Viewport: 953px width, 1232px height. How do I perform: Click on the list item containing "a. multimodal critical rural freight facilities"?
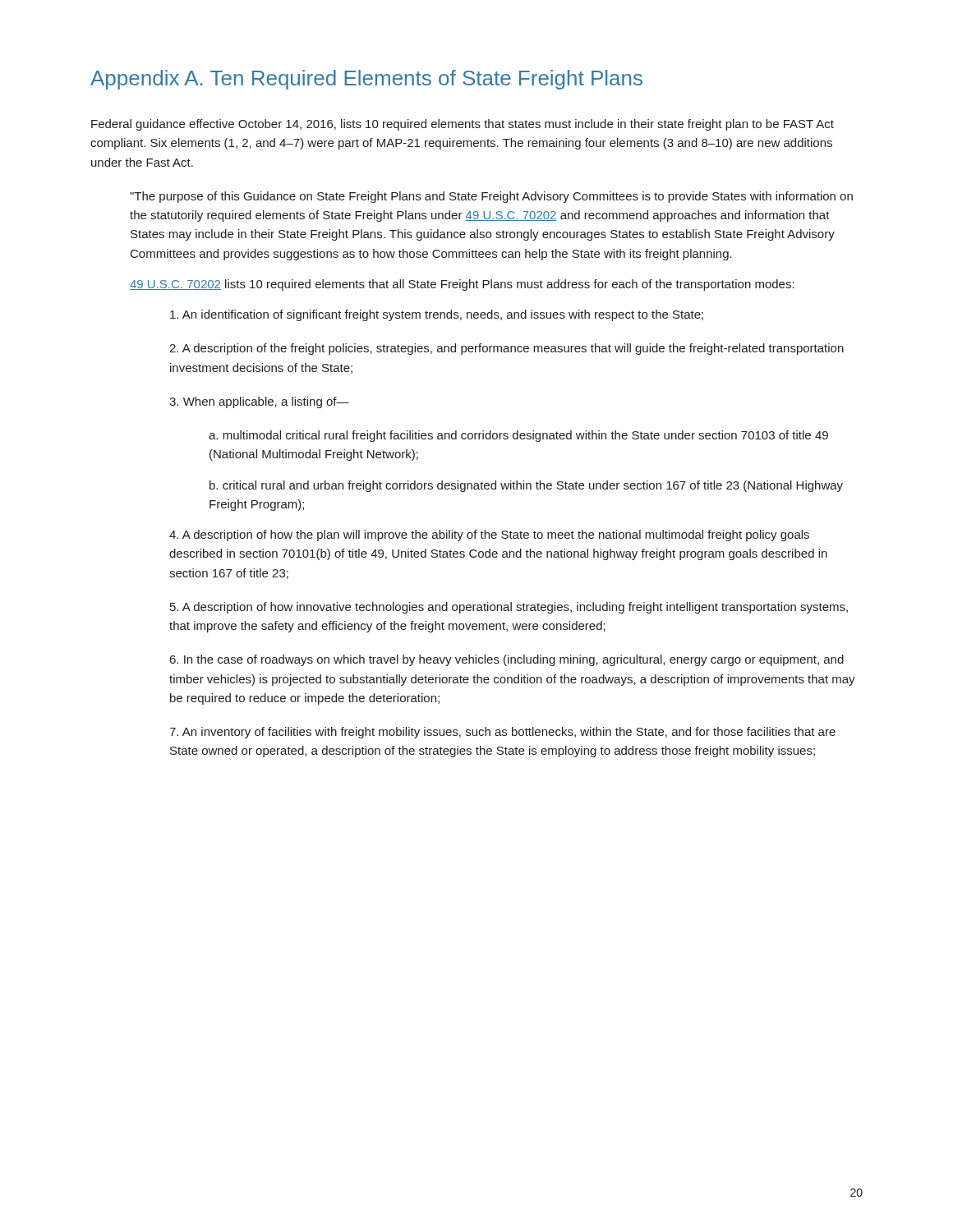519,444
